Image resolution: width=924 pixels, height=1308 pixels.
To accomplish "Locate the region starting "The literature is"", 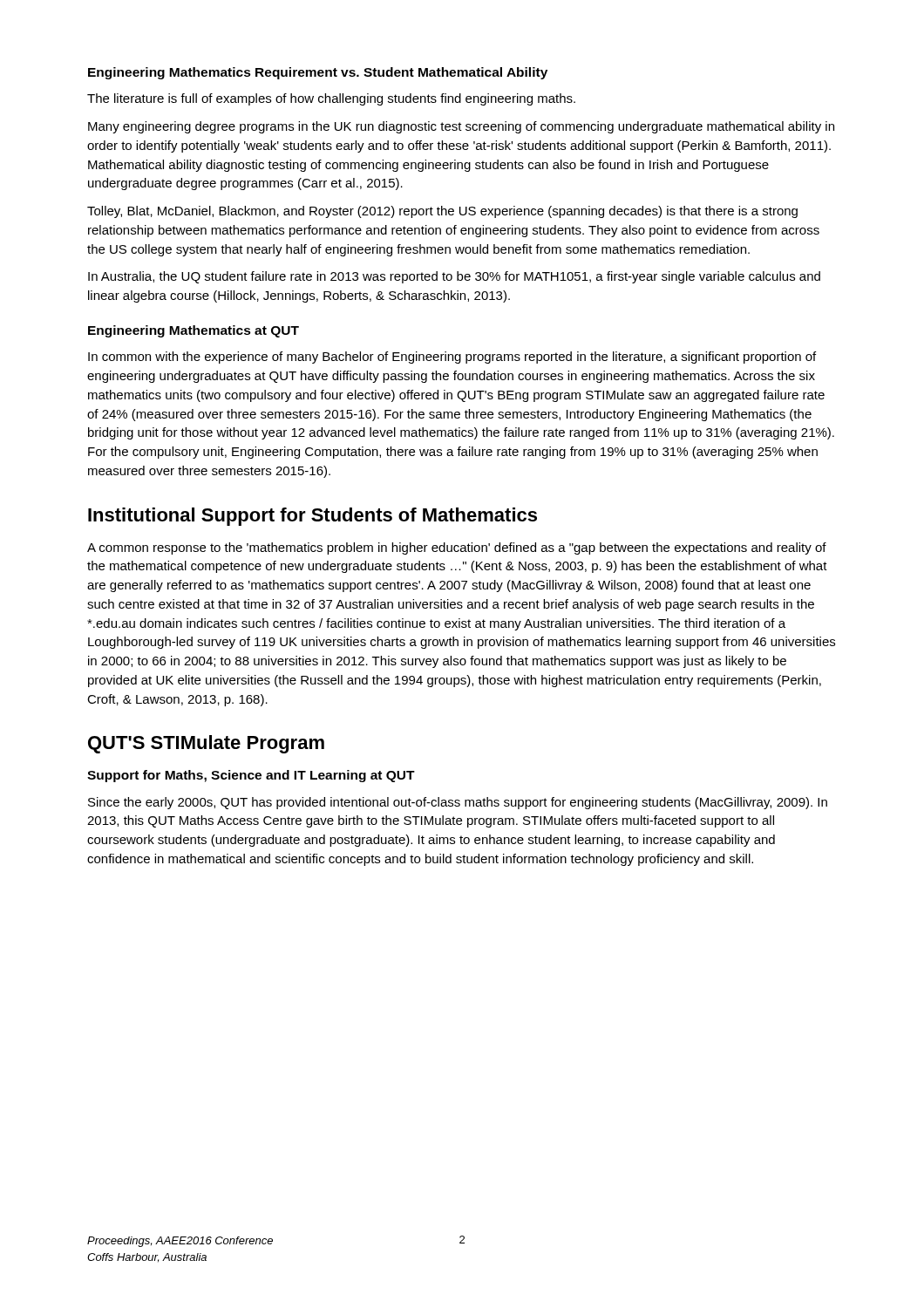I will (x=462, y=99).
